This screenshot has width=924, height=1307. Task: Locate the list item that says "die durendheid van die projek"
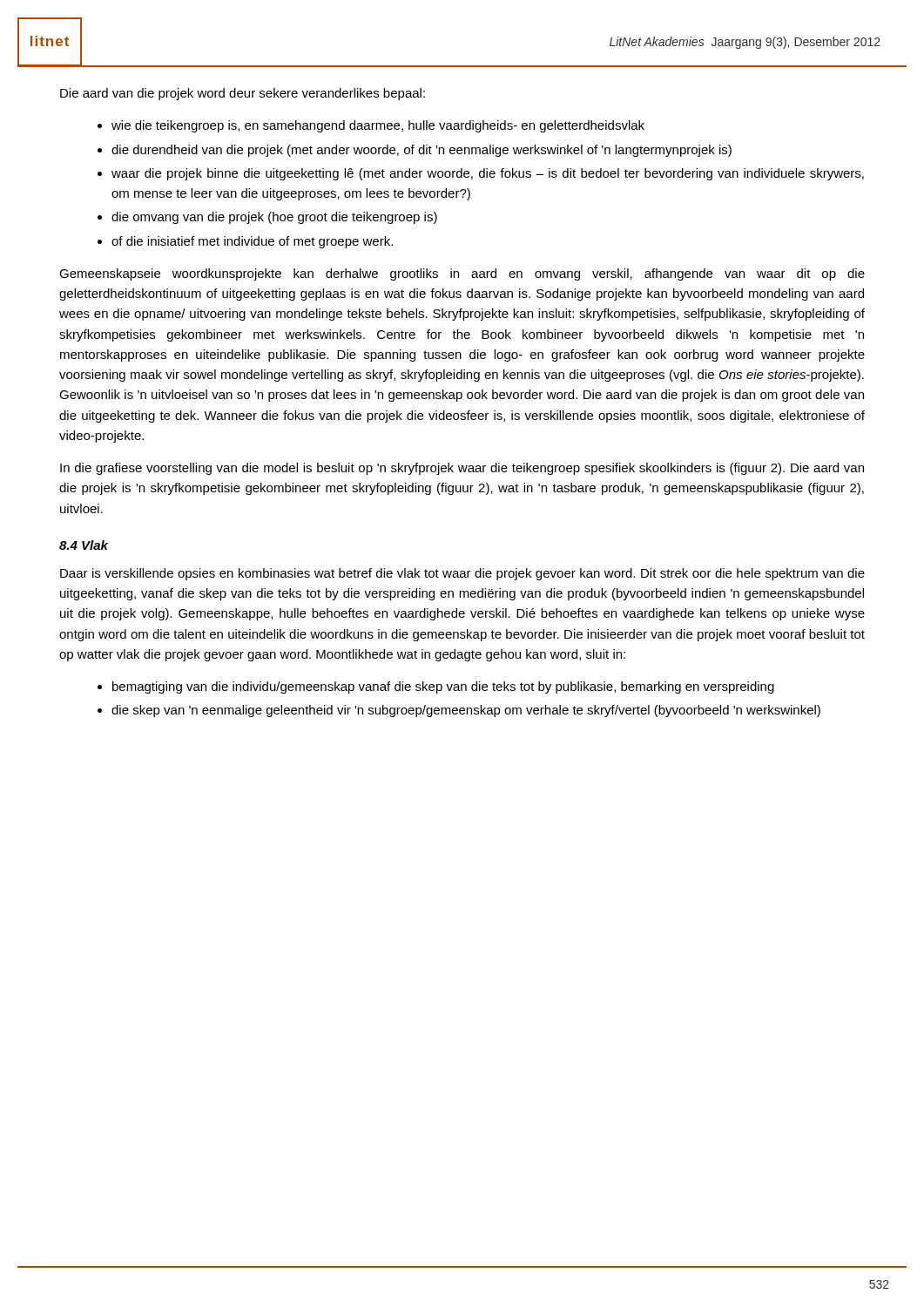422,149
